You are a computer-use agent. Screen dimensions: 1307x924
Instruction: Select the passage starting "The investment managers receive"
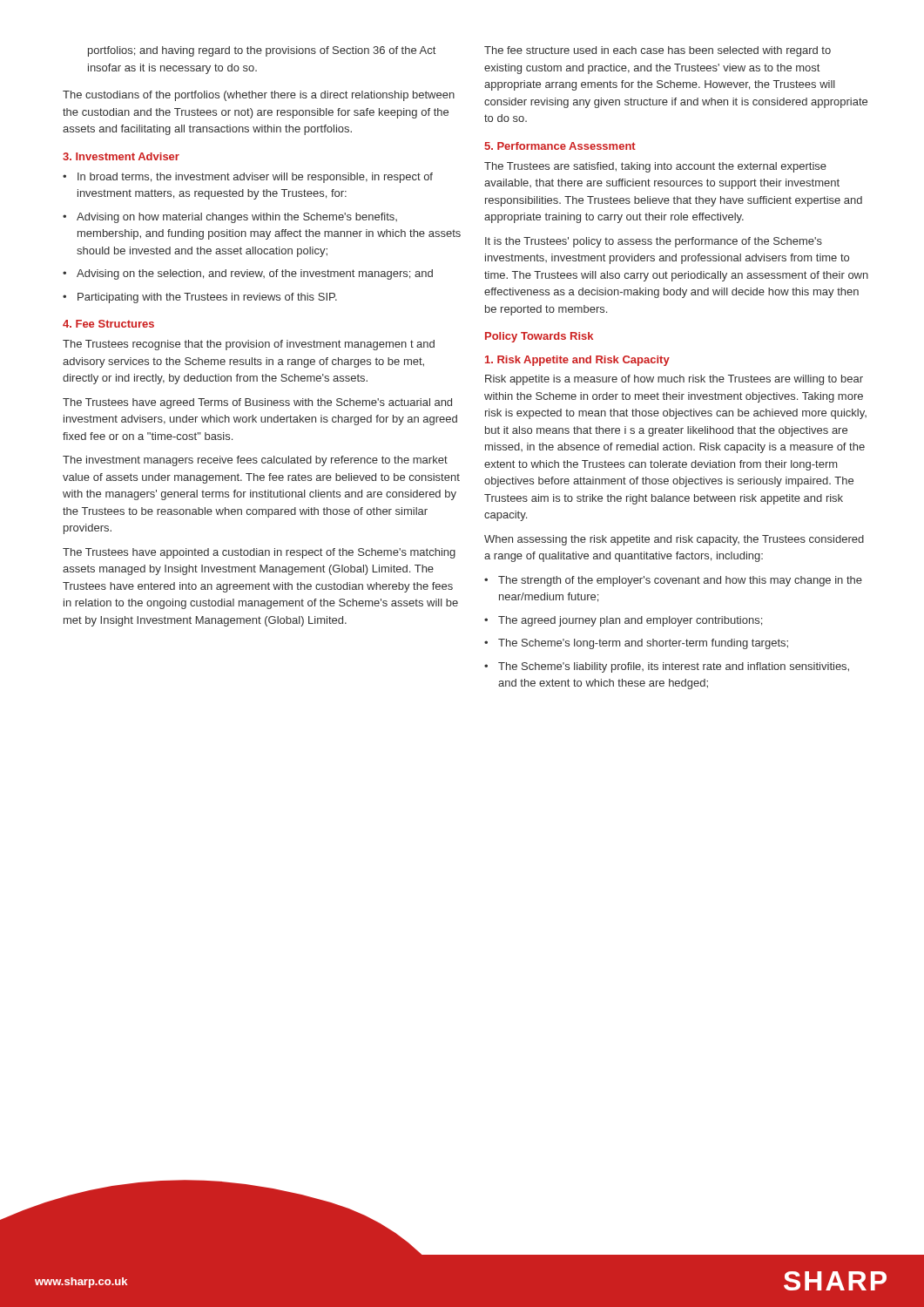pyautogui.click(x=261, y=494)
